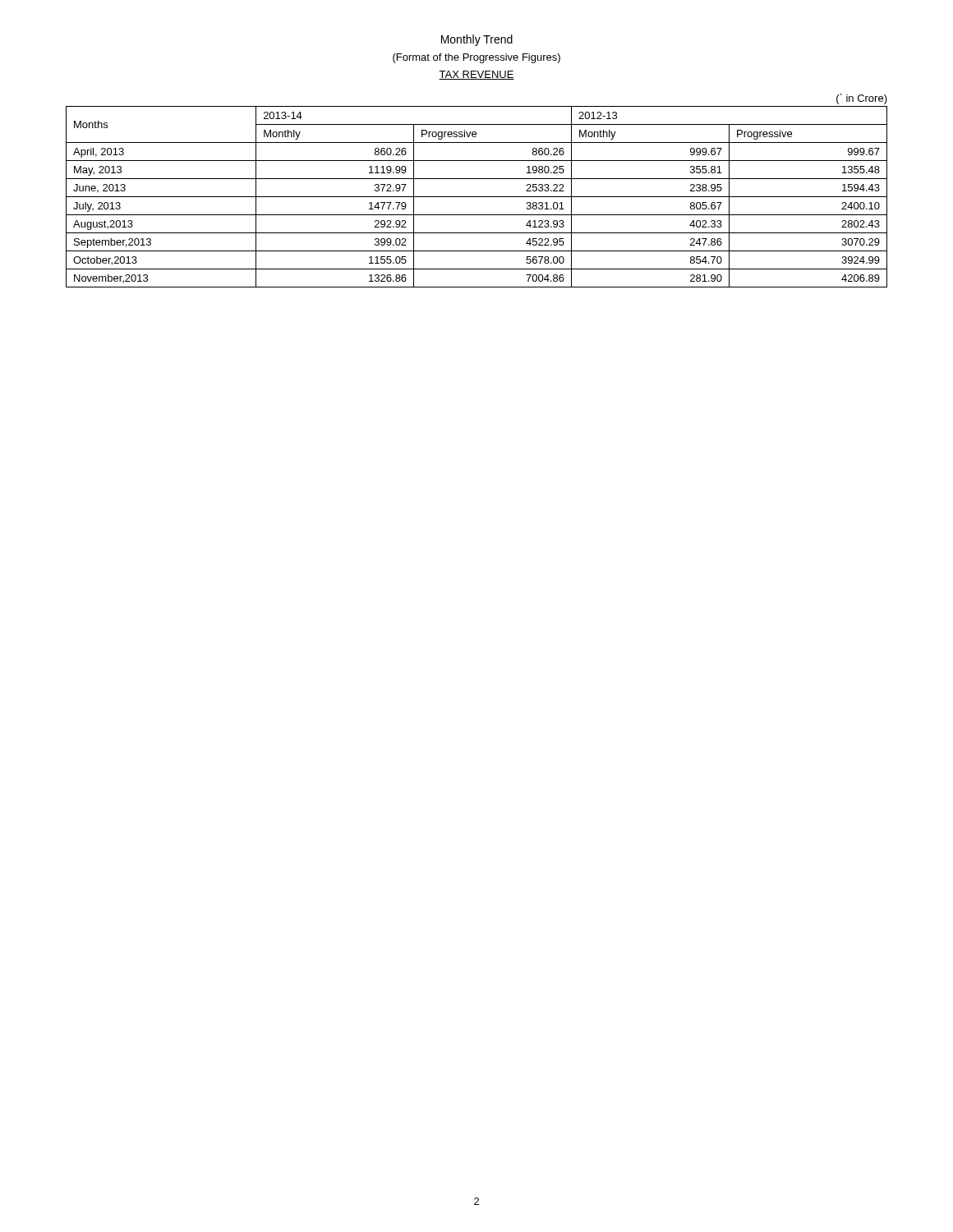Click where it says "TAX REVENUE"
This screenshot has height=1232, width=953.
point(476,74)
